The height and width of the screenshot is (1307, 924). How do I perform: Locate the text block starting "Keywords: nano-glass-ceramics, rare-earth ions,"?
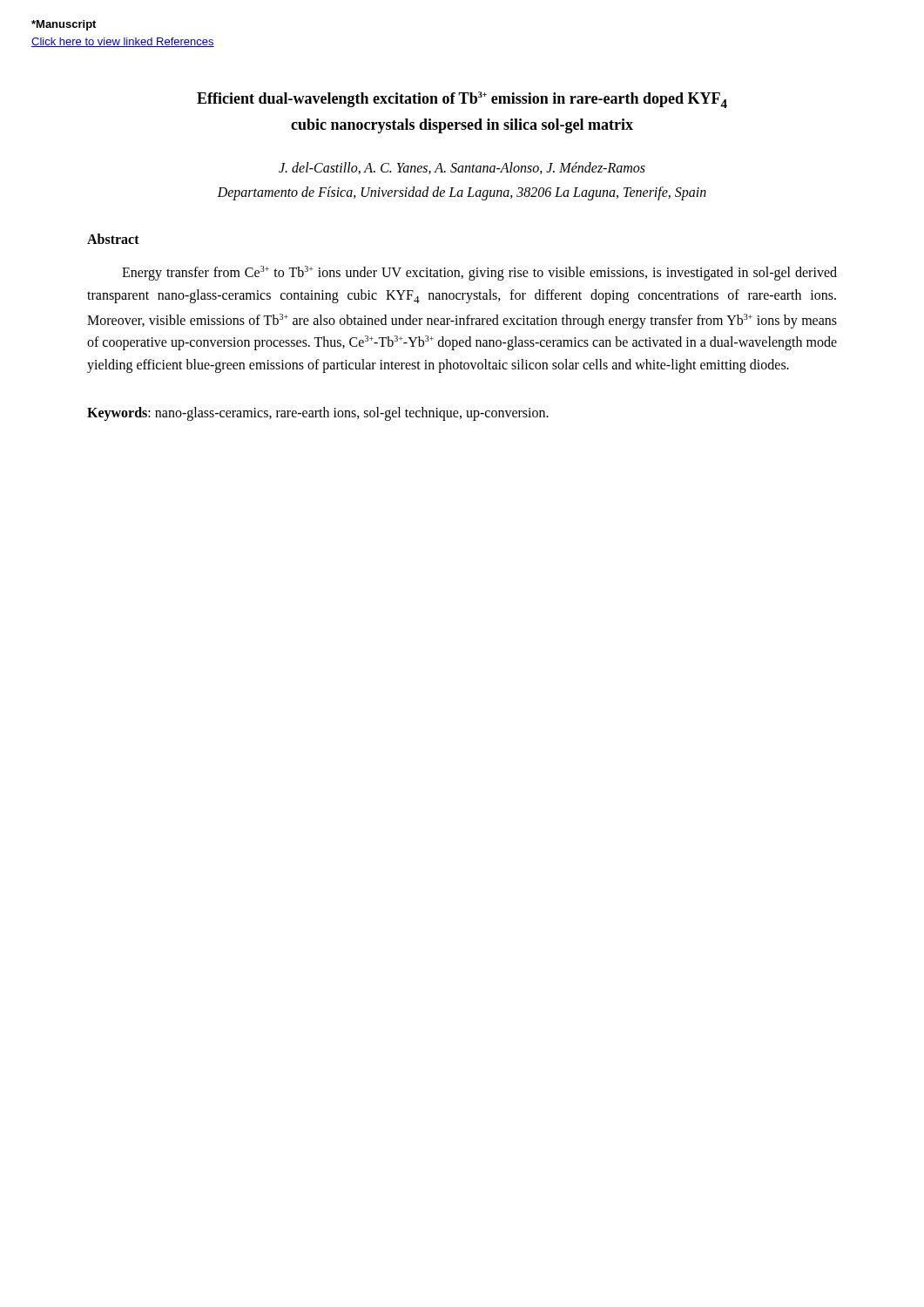coord(318,413)
